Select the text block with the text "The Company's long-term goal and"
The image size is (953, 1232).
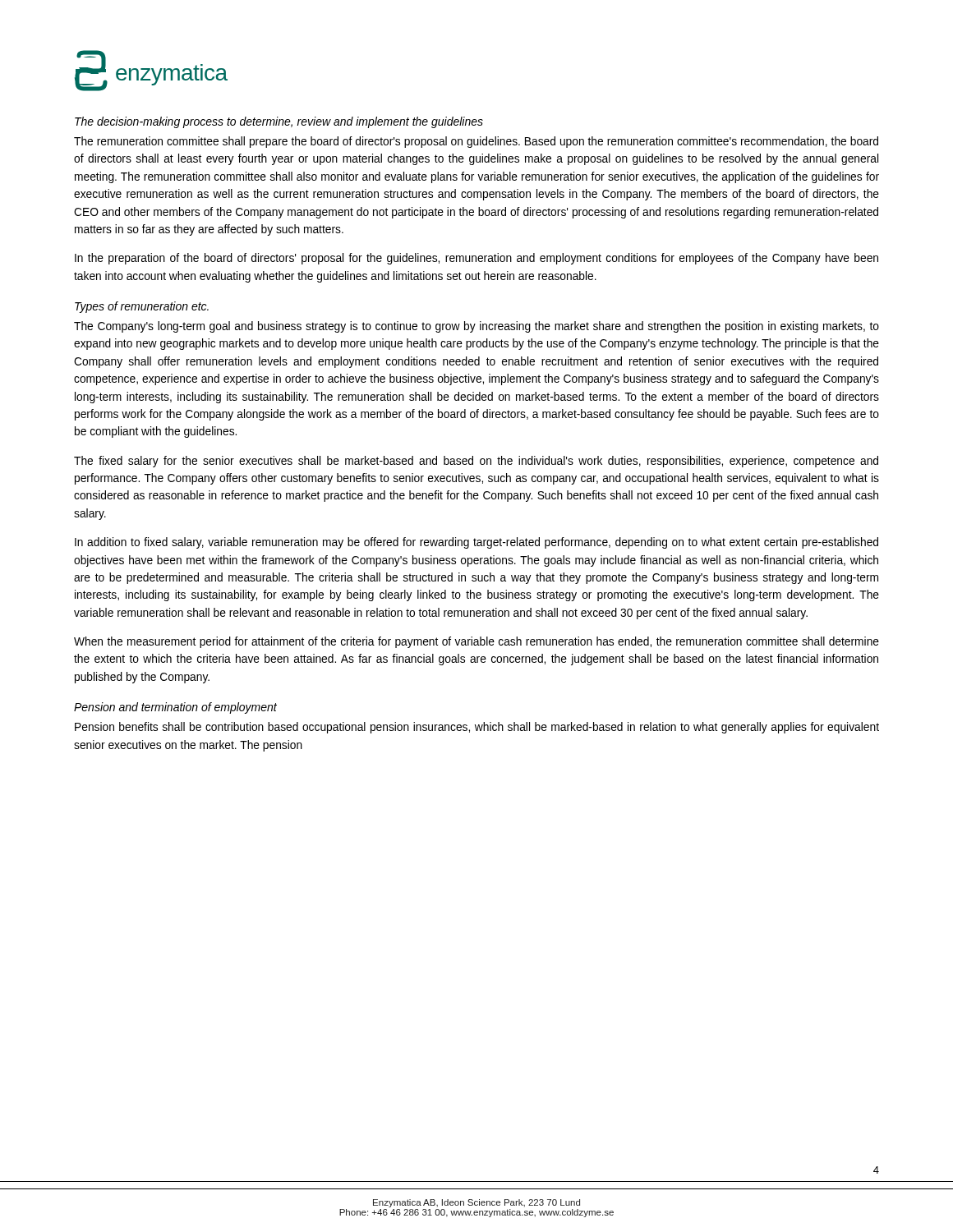pos(476,379)
